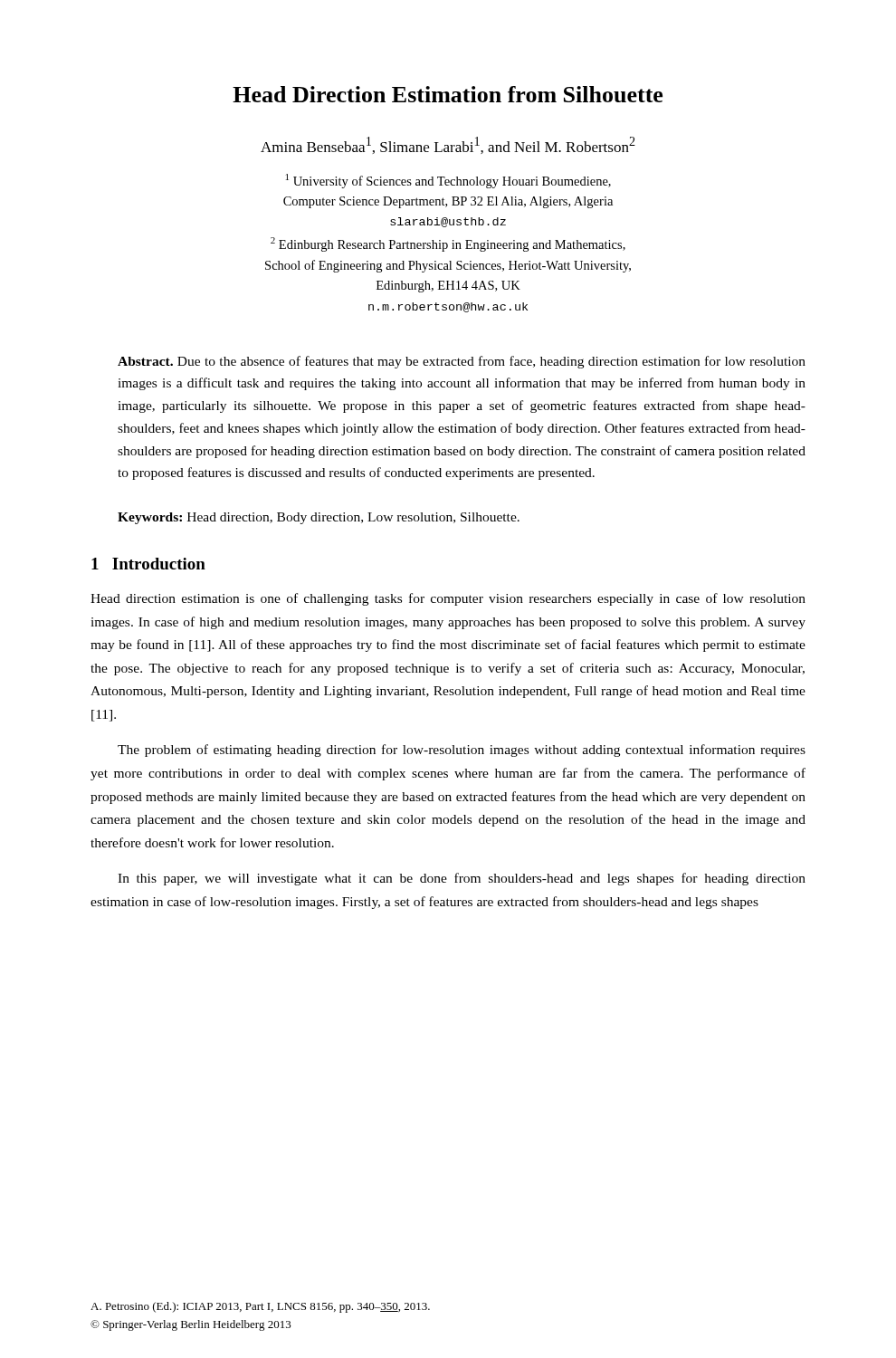Click where it says "Amina Bensebaa1, Slimane Larabi1, and Neil M. Robertson2"
Screen dimensions: 1358x896
(448, 145)
